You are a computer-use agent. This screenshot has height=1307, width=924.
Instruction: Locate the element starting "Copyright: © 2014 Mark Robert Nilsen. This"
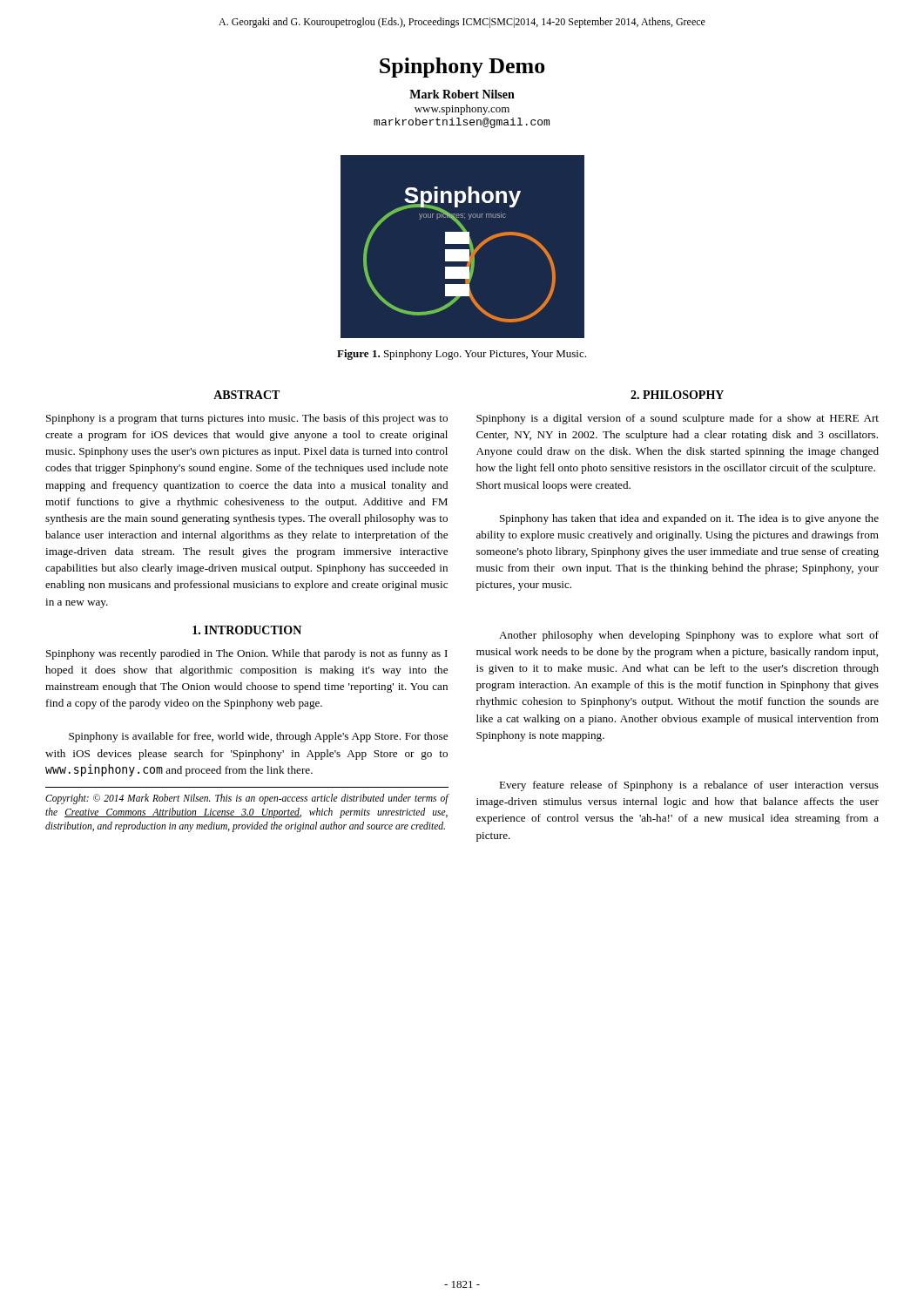[247, 812]
